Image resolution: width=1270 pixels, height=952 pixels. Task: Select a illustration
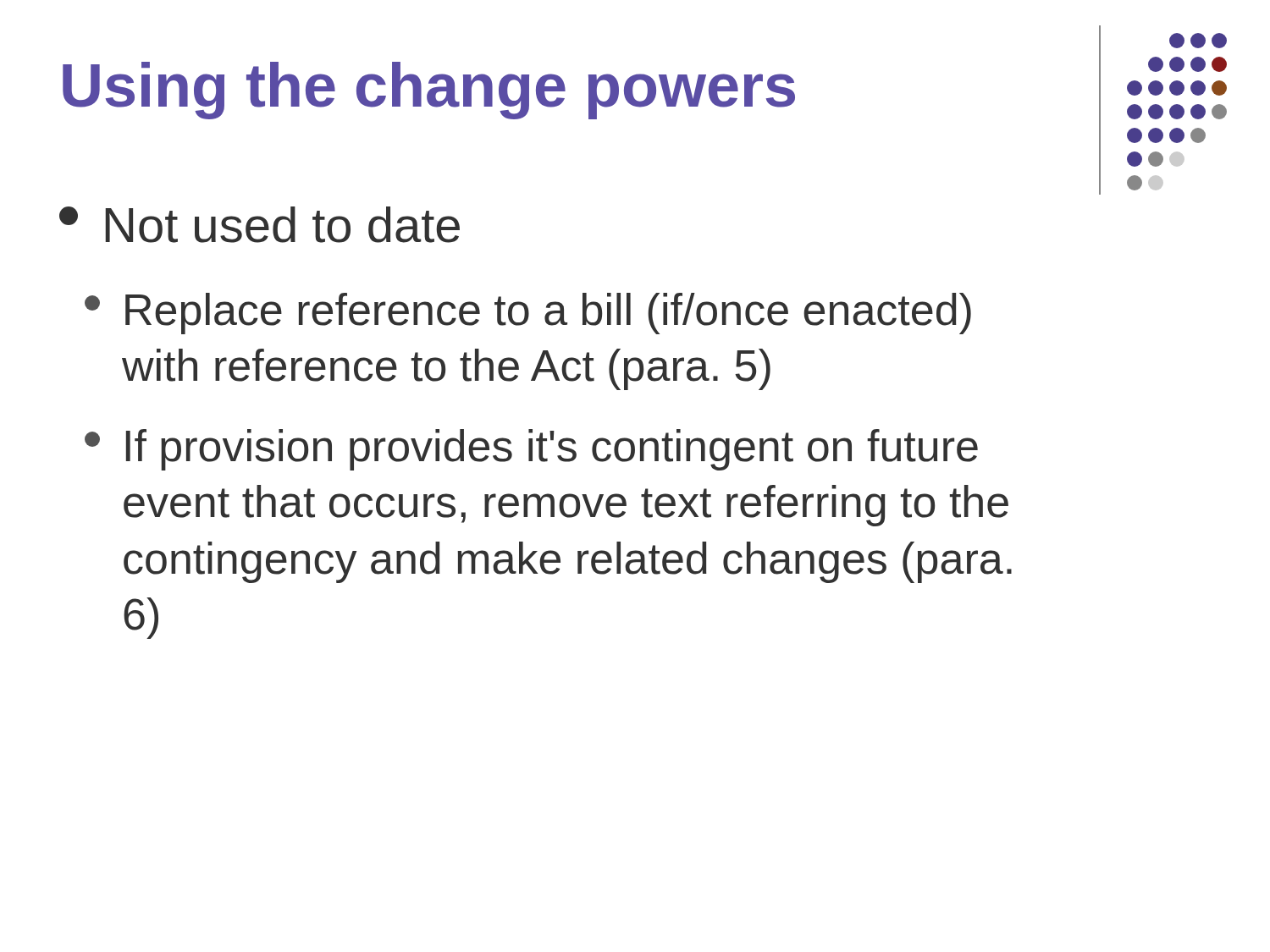point(1168,110)
